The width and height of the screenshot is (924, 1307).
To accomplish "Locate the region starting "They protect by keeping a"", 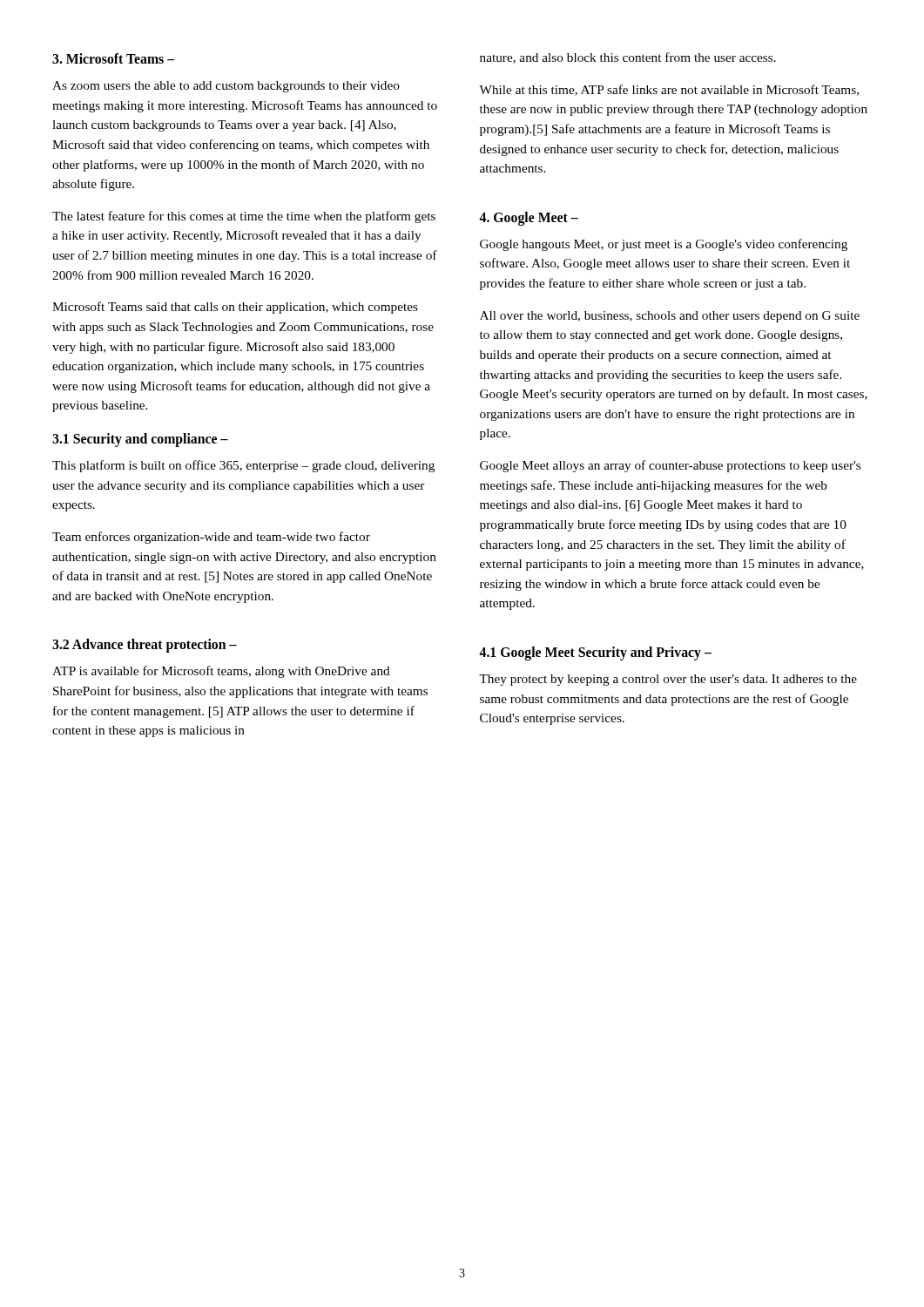I will click(668, 698).
